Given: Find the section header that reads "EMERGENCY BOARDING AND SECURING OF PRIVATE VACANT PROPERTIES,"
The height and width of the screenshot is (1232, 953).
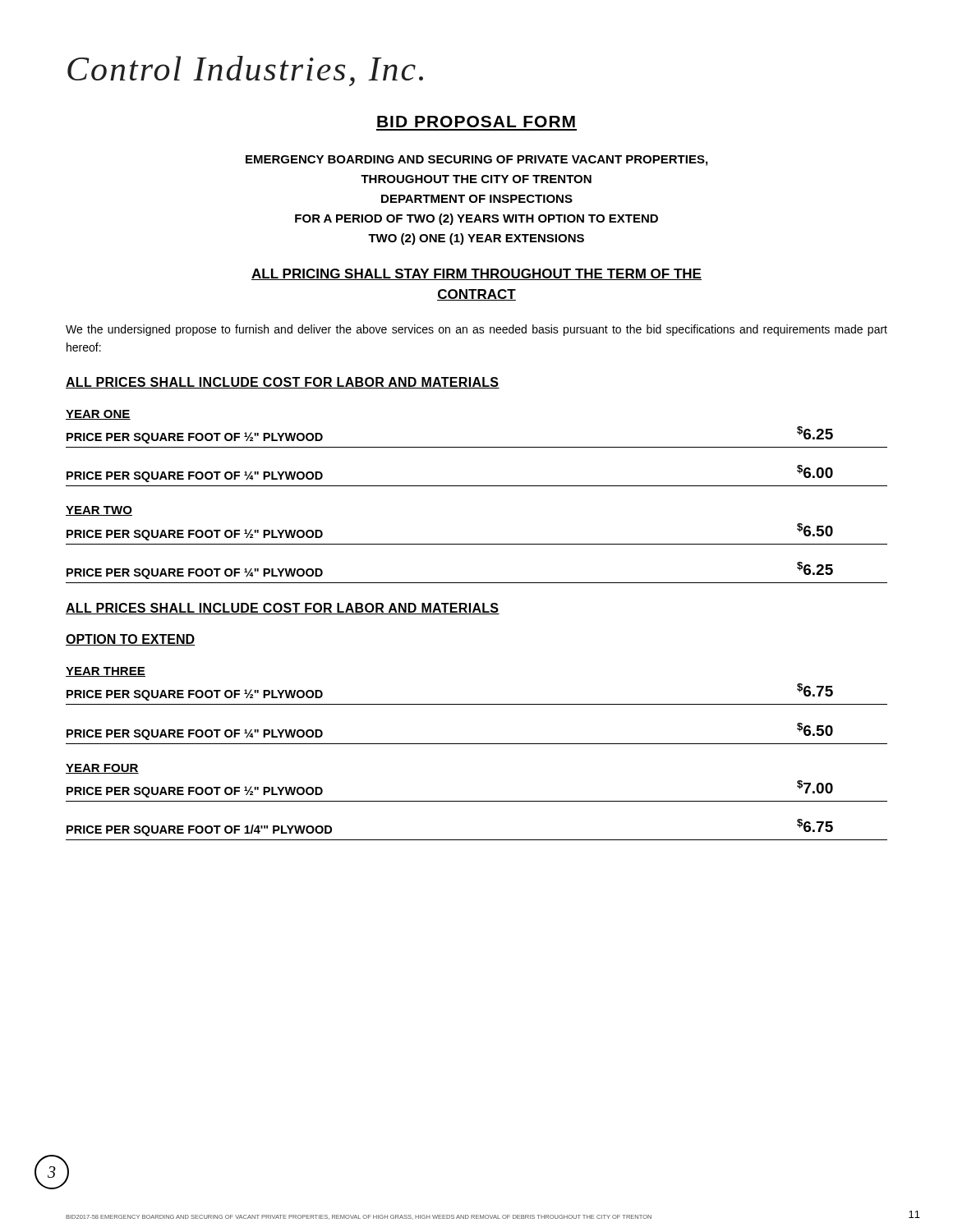Looking at the screenshot, I should pyautogui.click(x=476, y=198).
